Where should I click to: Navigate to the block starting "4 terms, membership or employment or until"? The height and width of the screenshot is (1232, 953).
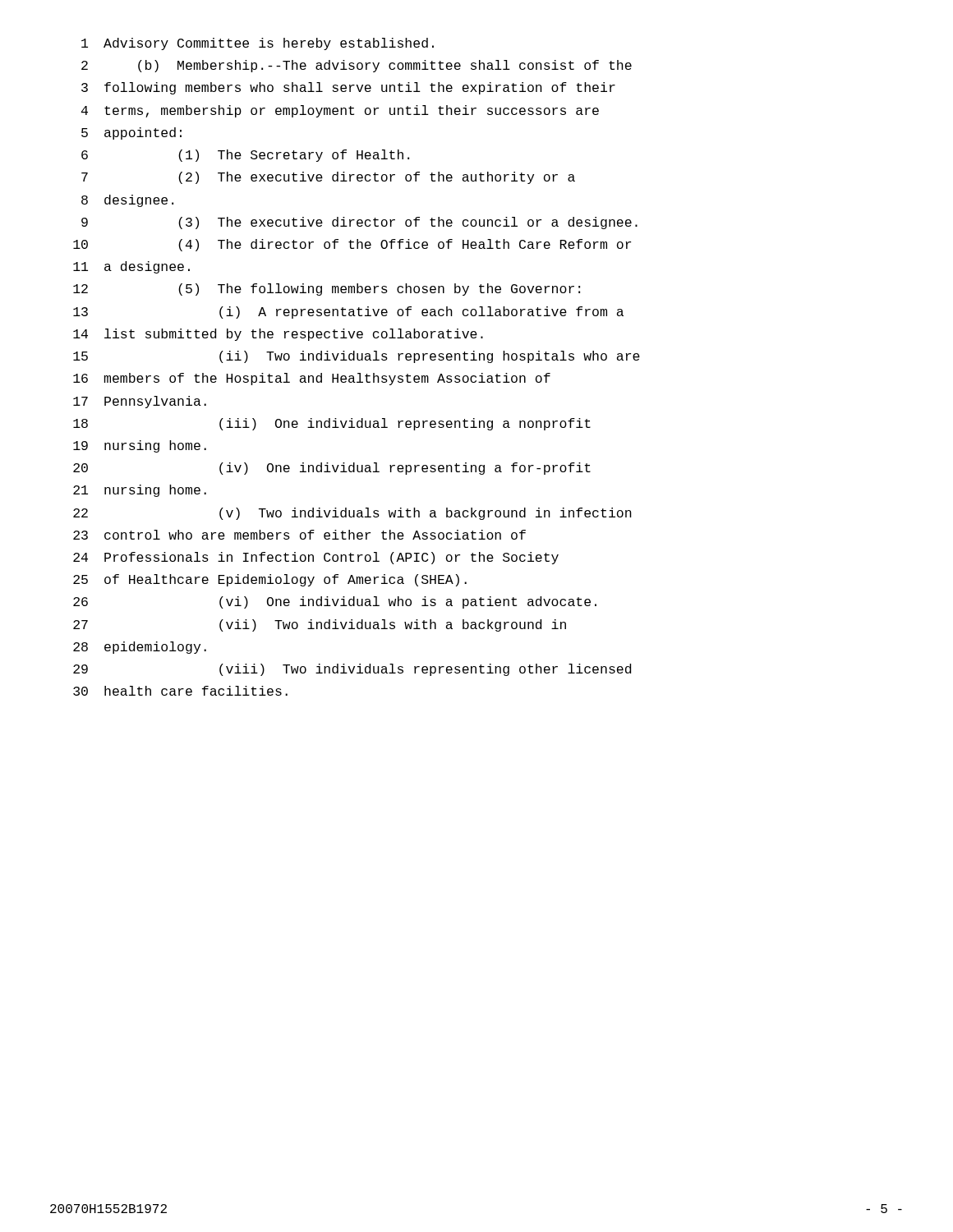pyautogui.click(x=324, y=111)
